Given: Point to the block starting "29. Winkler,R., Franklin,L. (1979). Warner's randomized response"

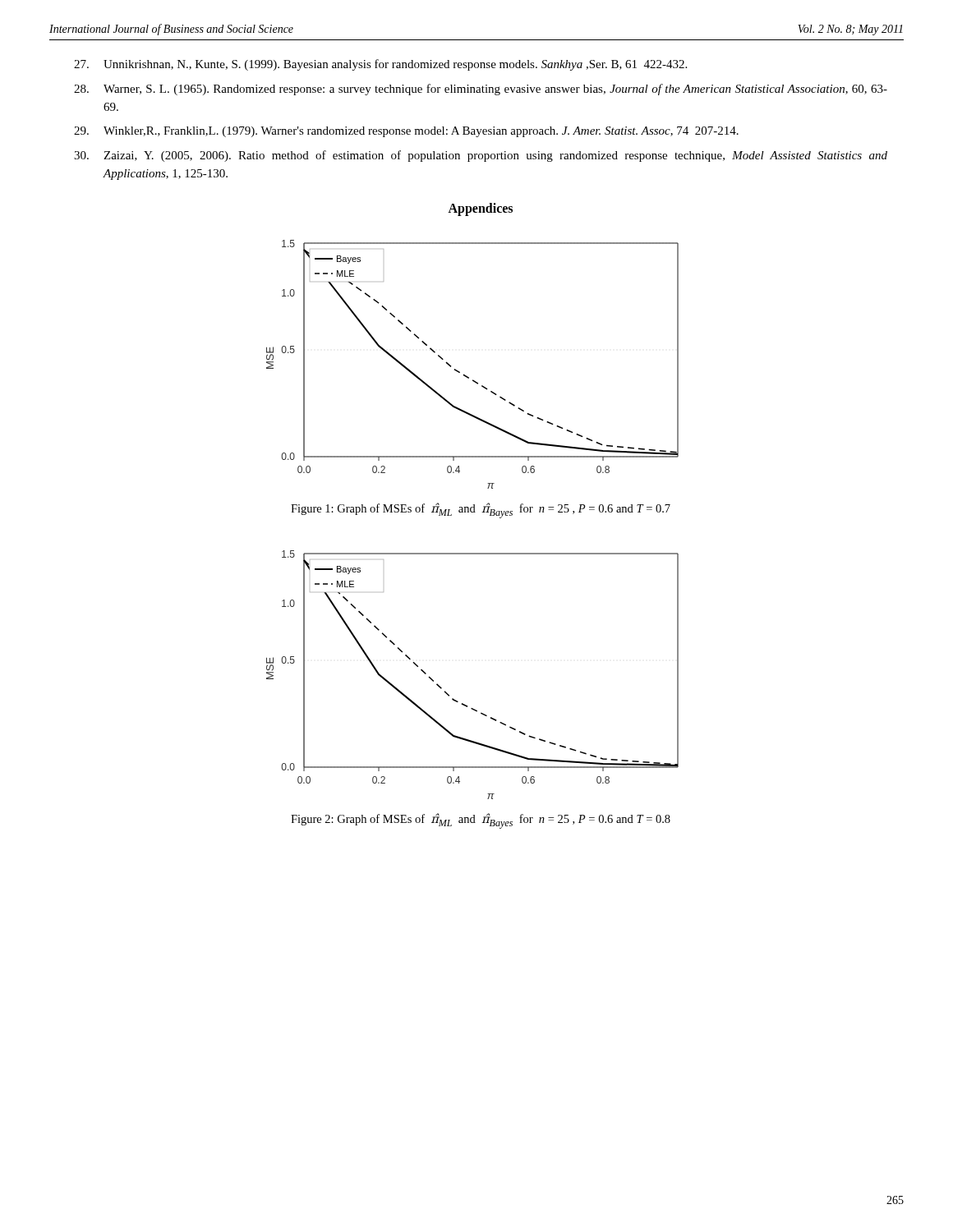Looking at the screenshot, I should tap(481, 132).
